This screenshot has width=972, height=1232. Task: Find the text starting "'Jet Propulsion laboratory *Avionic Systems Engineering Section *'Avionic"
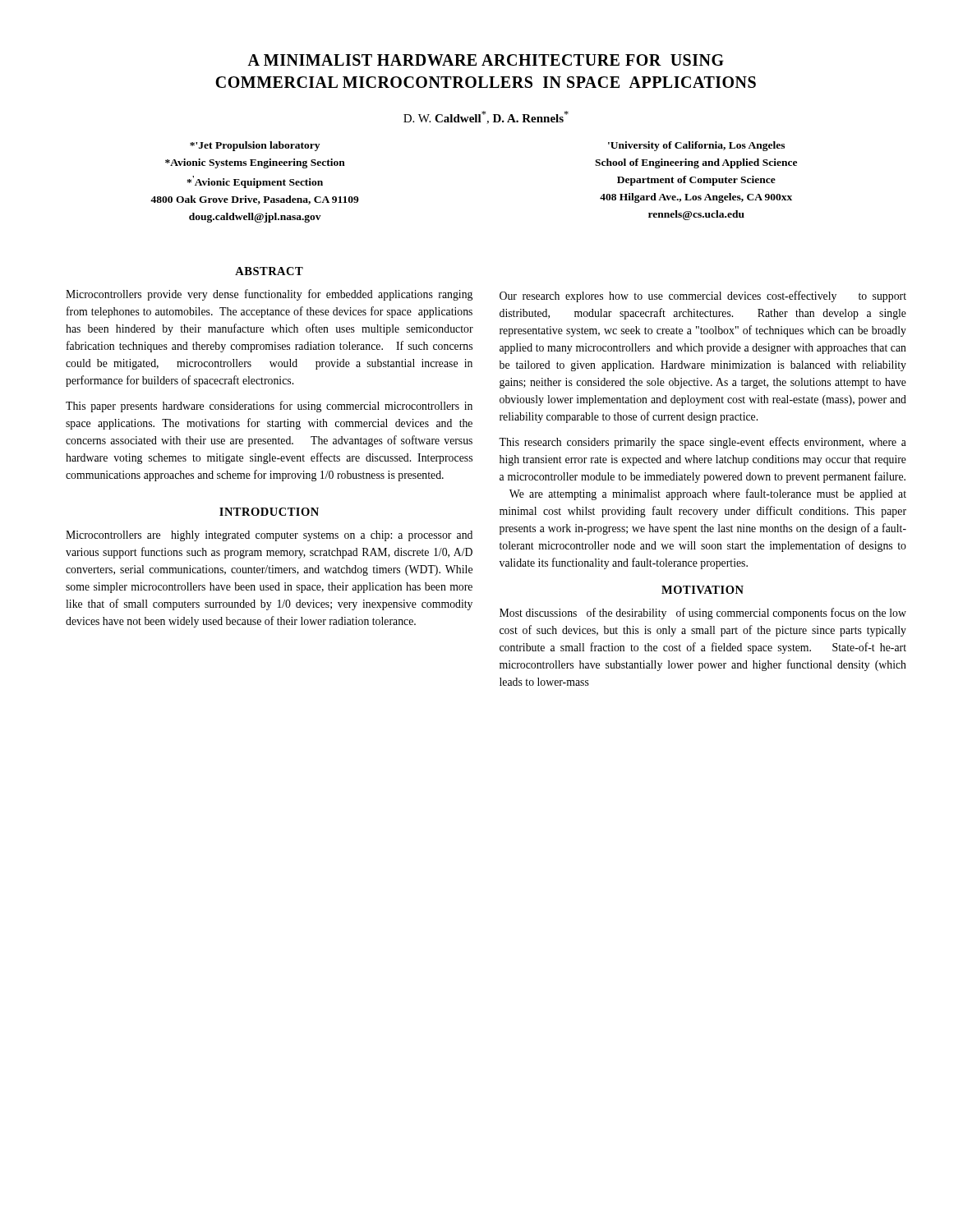pos(255,181)
